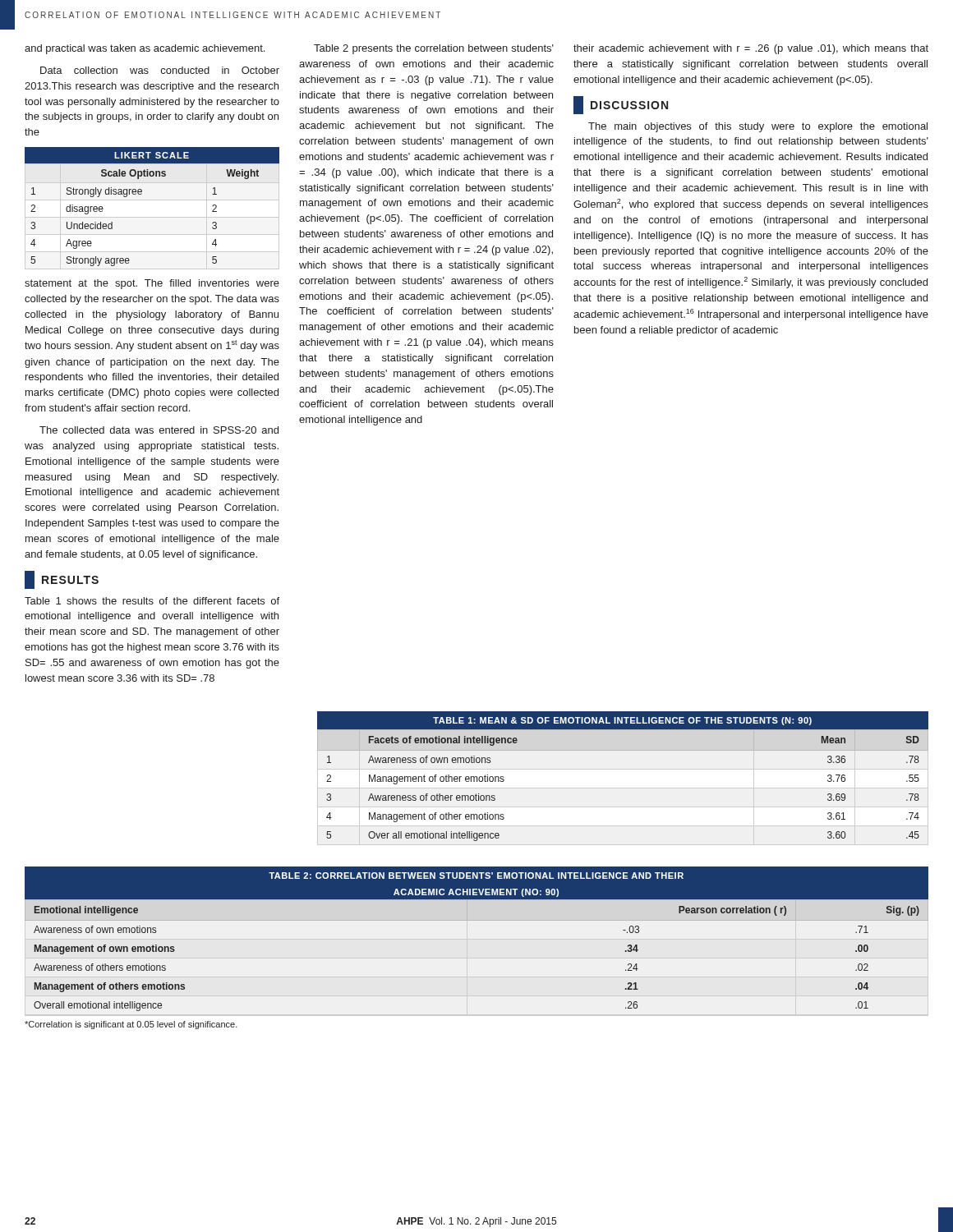This screenshot has height=1232, width=953.
Task: Navigate to the text starting "their academic achievement with r = .26 (p"
Action: click(751, 64)
